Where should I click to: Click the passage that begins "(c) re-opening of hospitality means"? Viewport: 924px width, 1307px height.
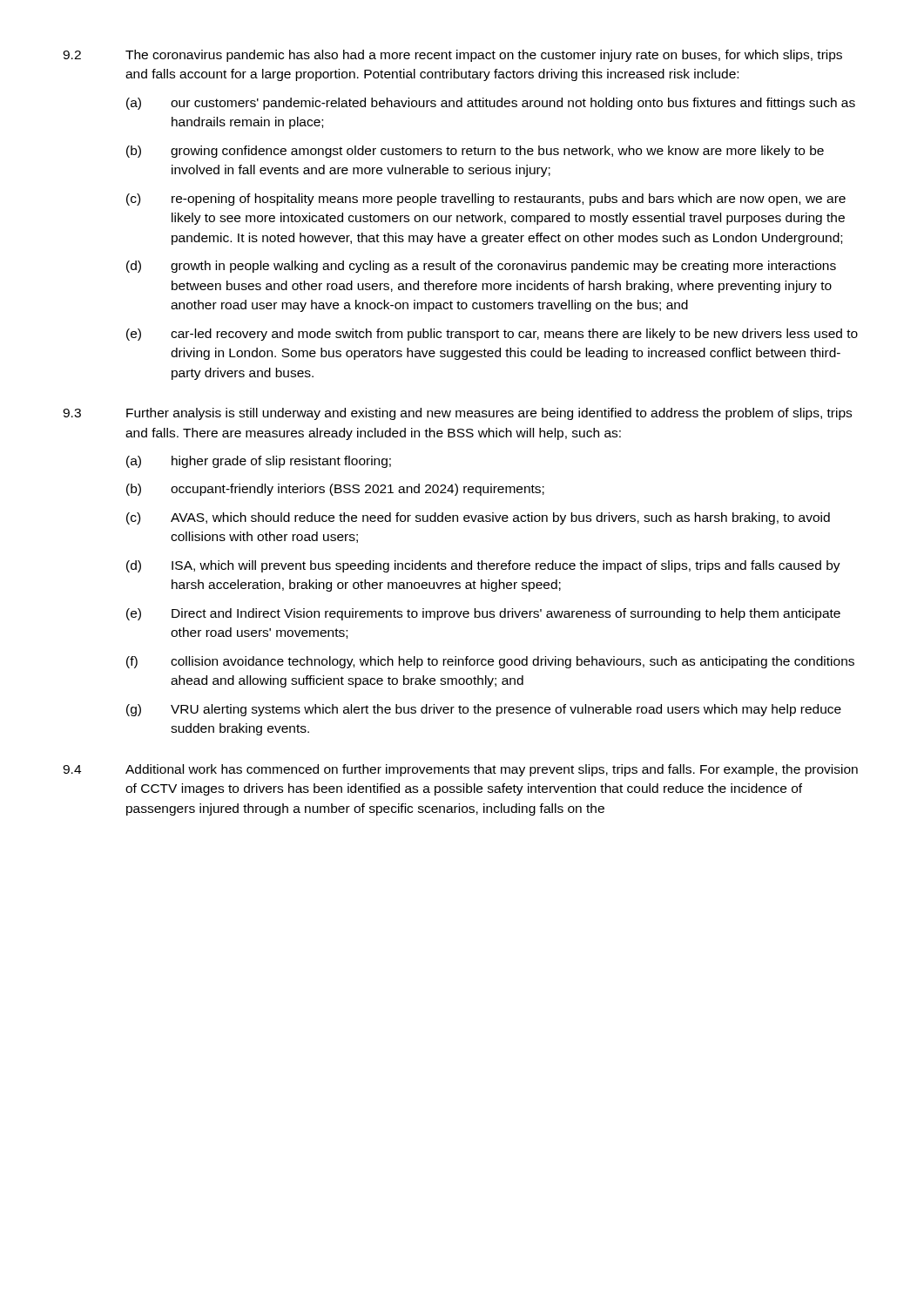pyautogui.click(x=493, y=218)
